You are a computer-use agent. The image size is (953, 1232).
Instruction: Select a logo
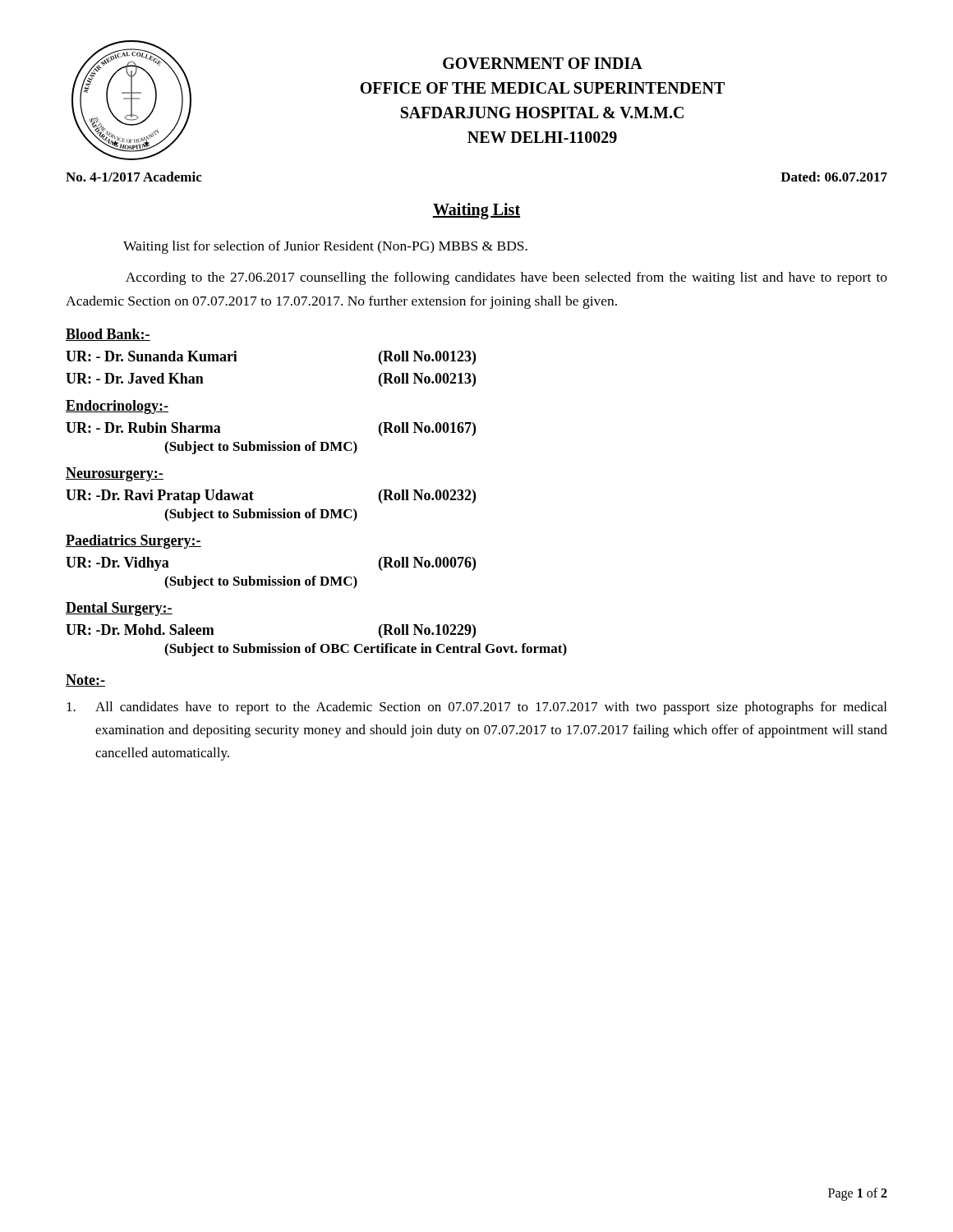click(131, 100)
